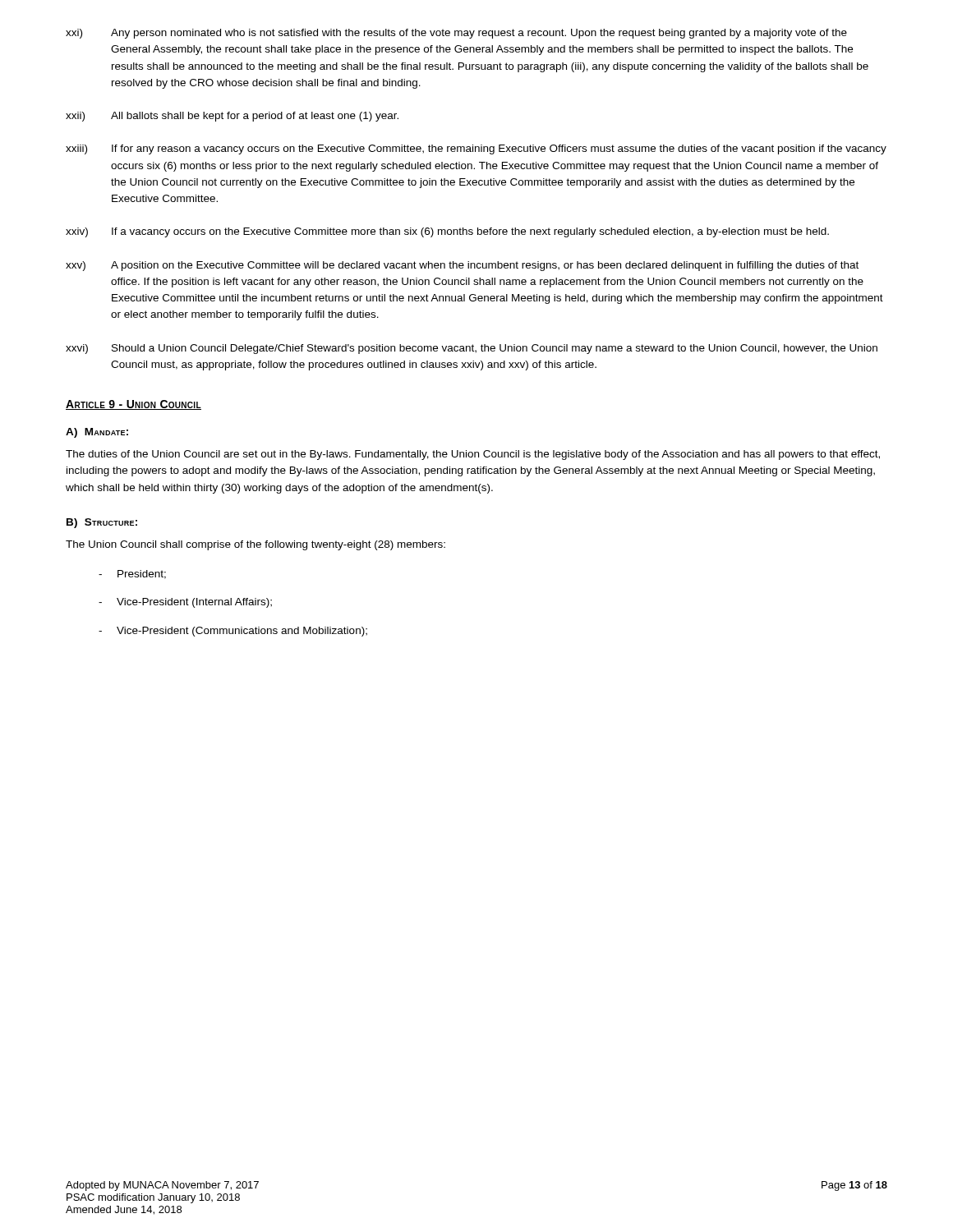Viewport: 953px width, 1232px height.
Task: Find the list item with the text "- Vice-President (Communications and Mobilization);"
Action: (x=233, y=630)
